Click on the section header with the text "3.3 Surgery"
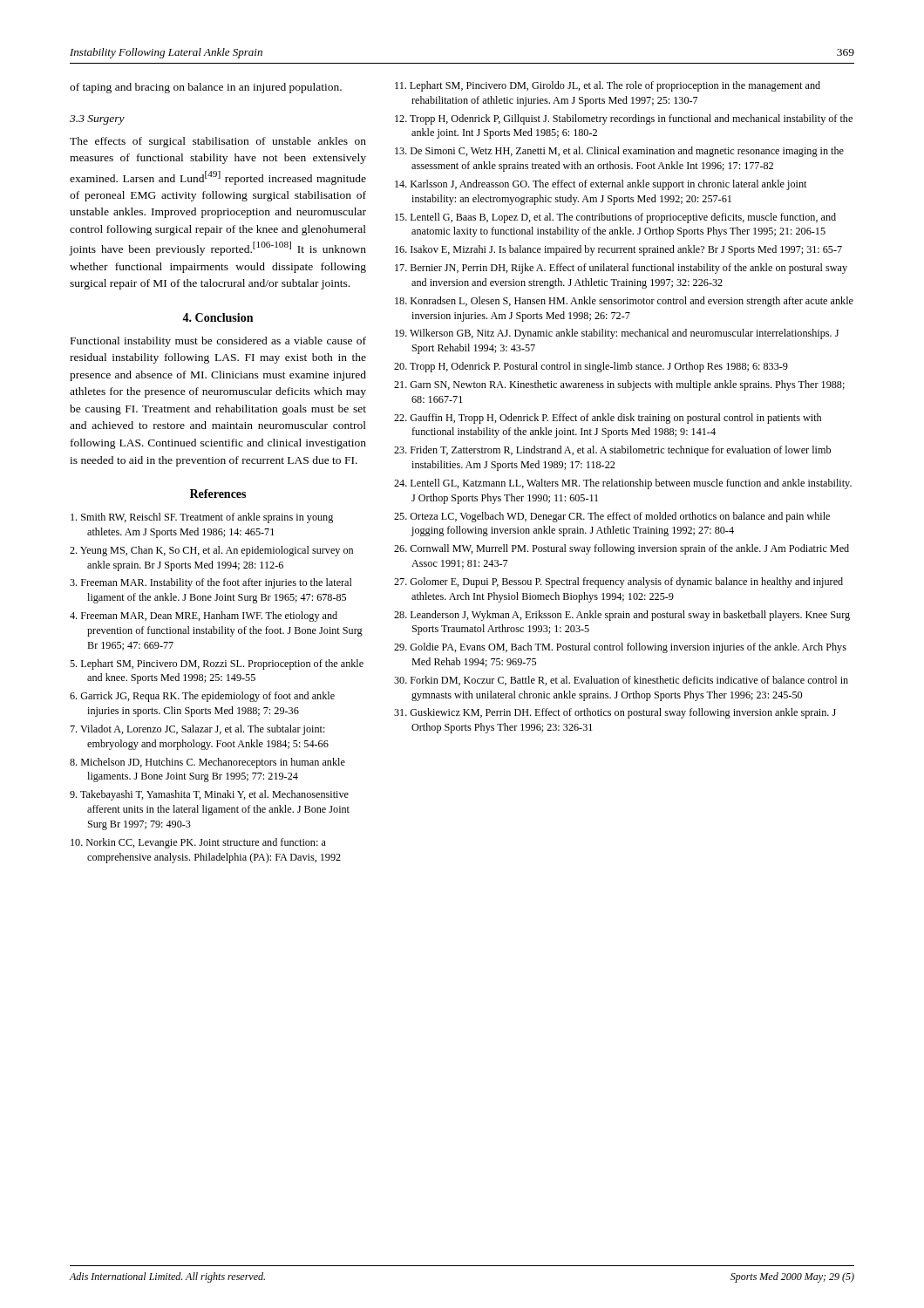924x1308 pixels. 97,118
